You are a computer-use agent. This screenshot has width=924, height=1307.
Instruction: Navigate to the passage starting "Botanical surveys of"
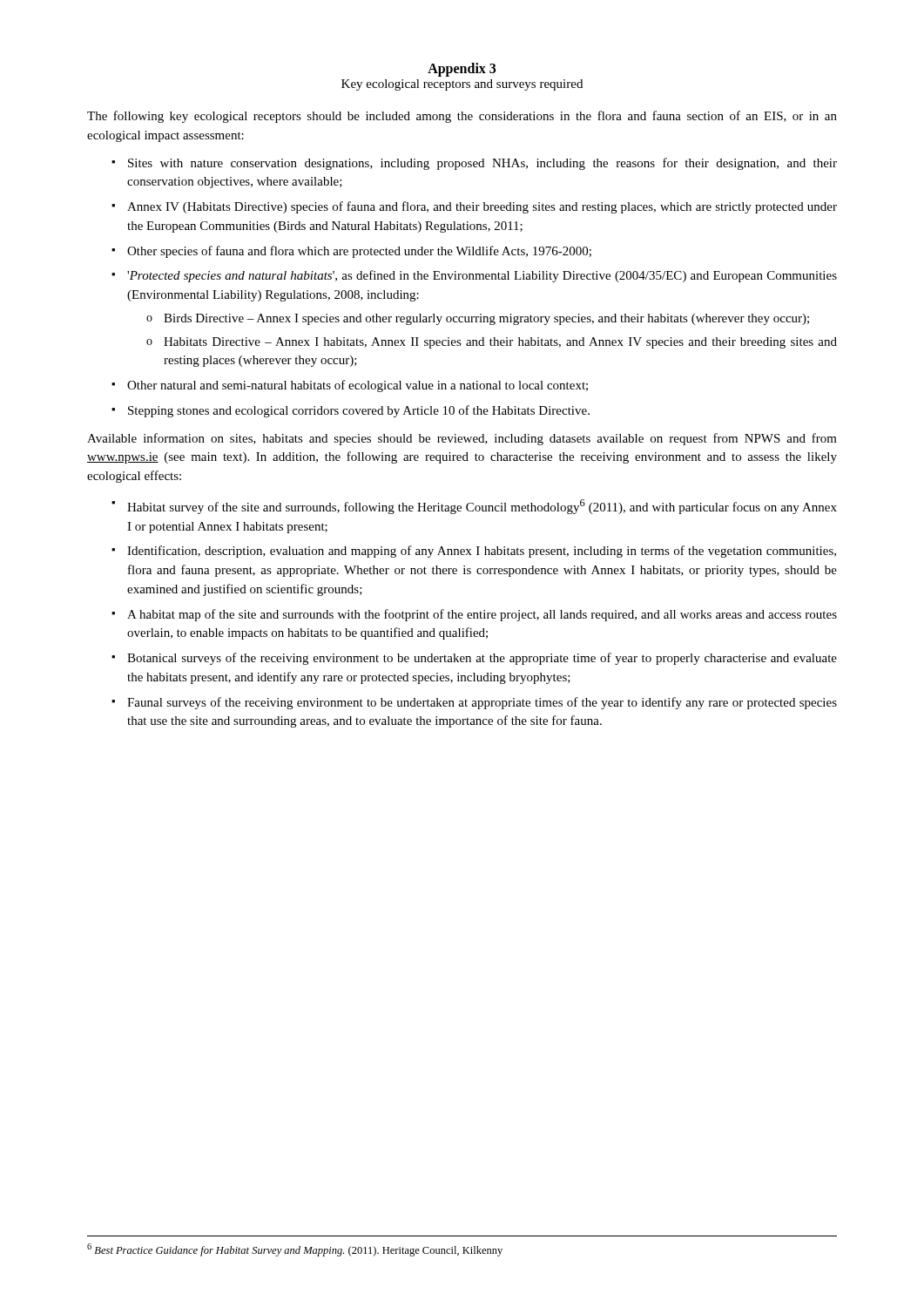click(x=482, y=667)
